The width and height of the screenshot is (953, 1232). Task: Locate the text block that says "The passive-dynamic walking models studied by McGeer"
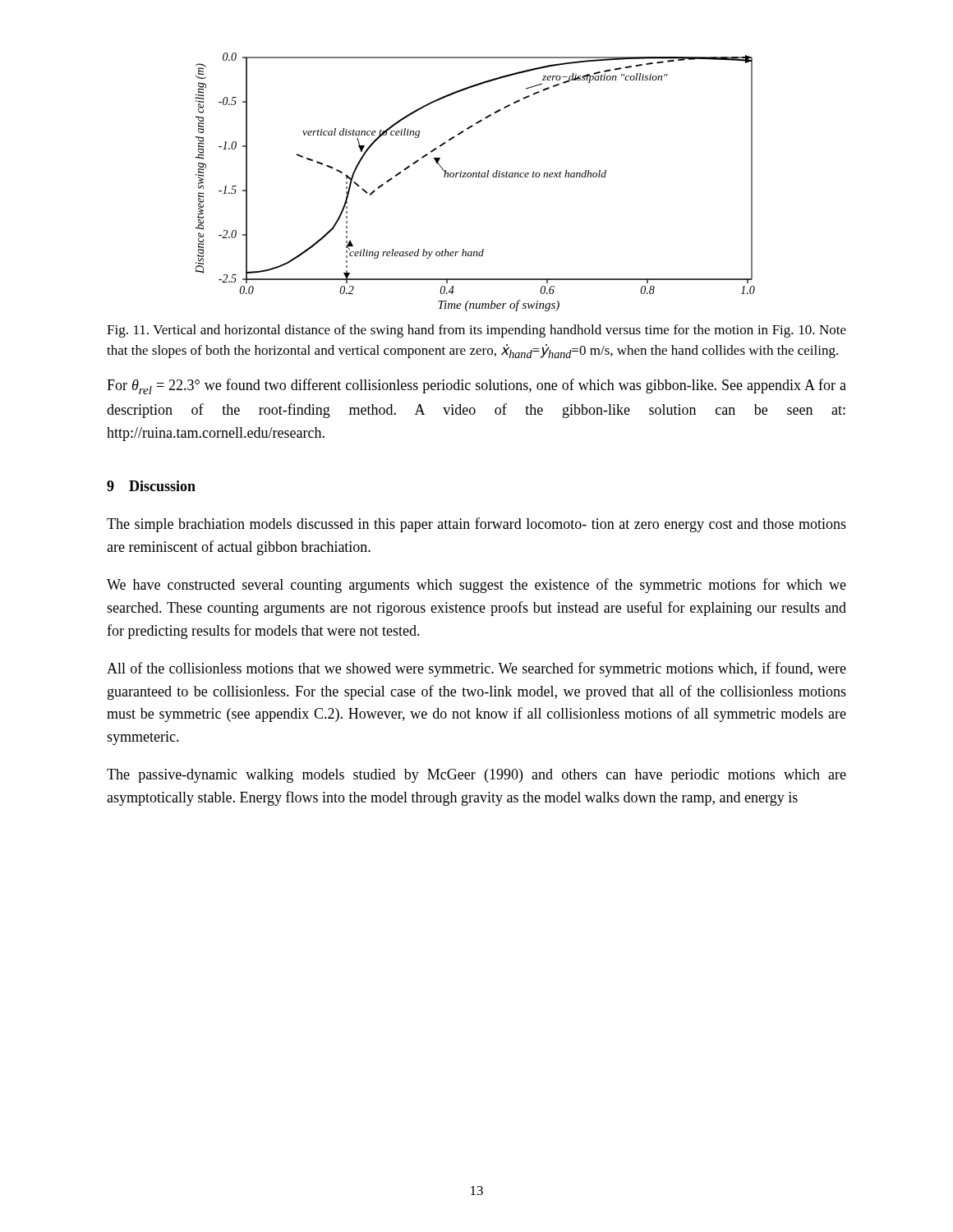476,786
